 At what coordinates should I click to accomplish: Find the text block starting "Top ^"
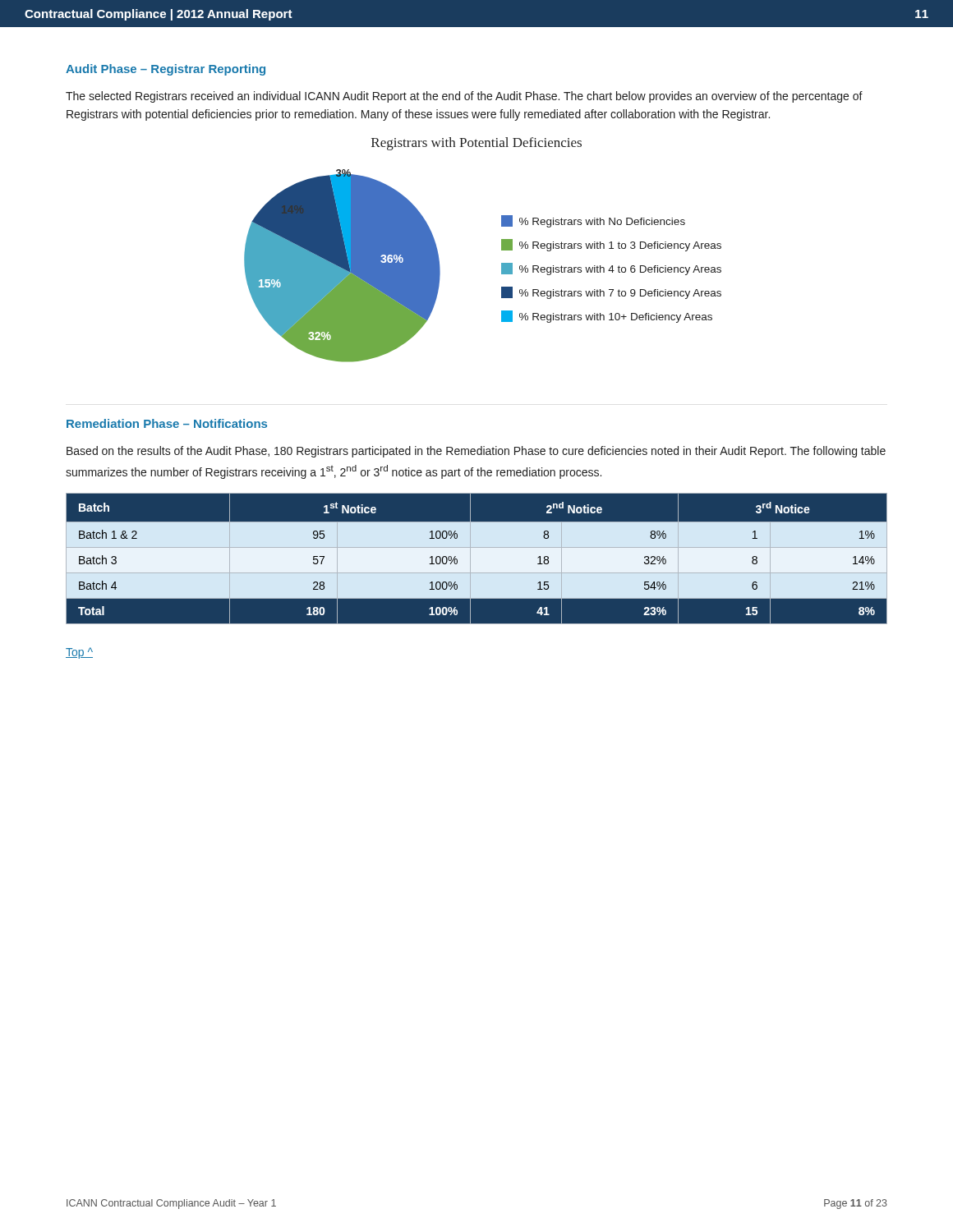coord(79,652)
